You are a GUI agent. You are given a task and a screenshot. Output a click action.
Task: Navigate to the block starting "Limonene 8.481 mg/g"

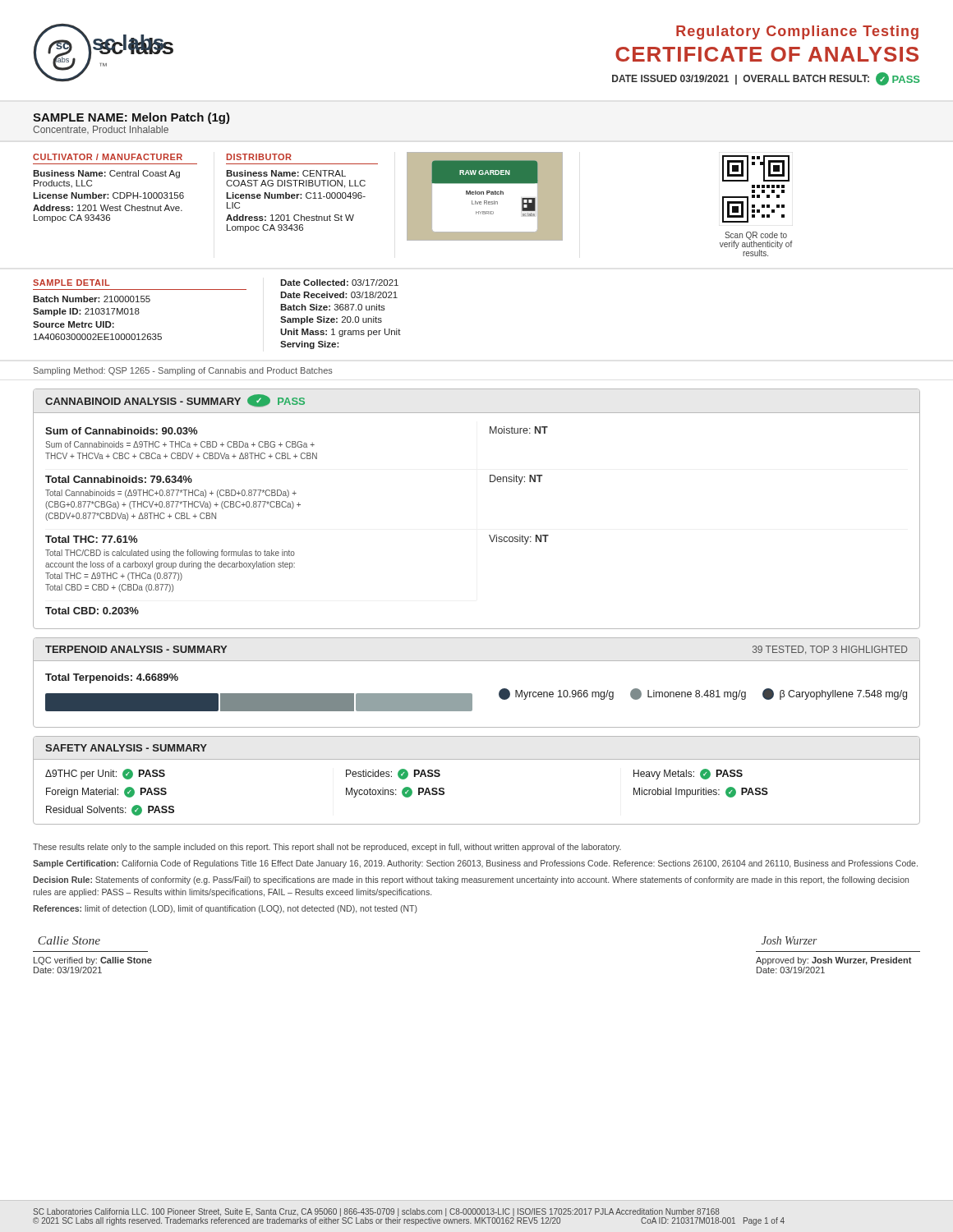(x=688, y=694)
